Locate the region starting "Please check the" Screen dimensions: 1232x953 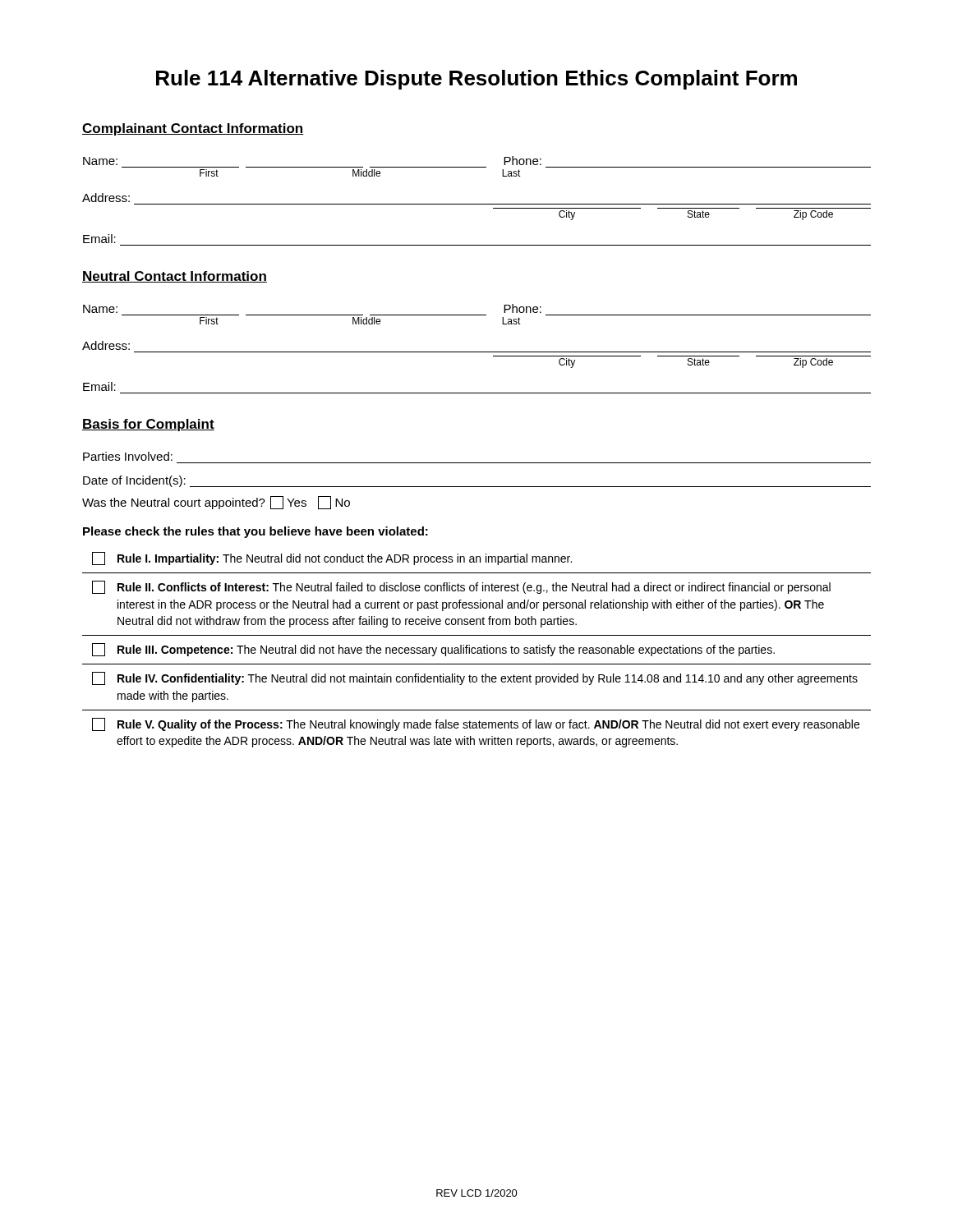tap(255, 531)
